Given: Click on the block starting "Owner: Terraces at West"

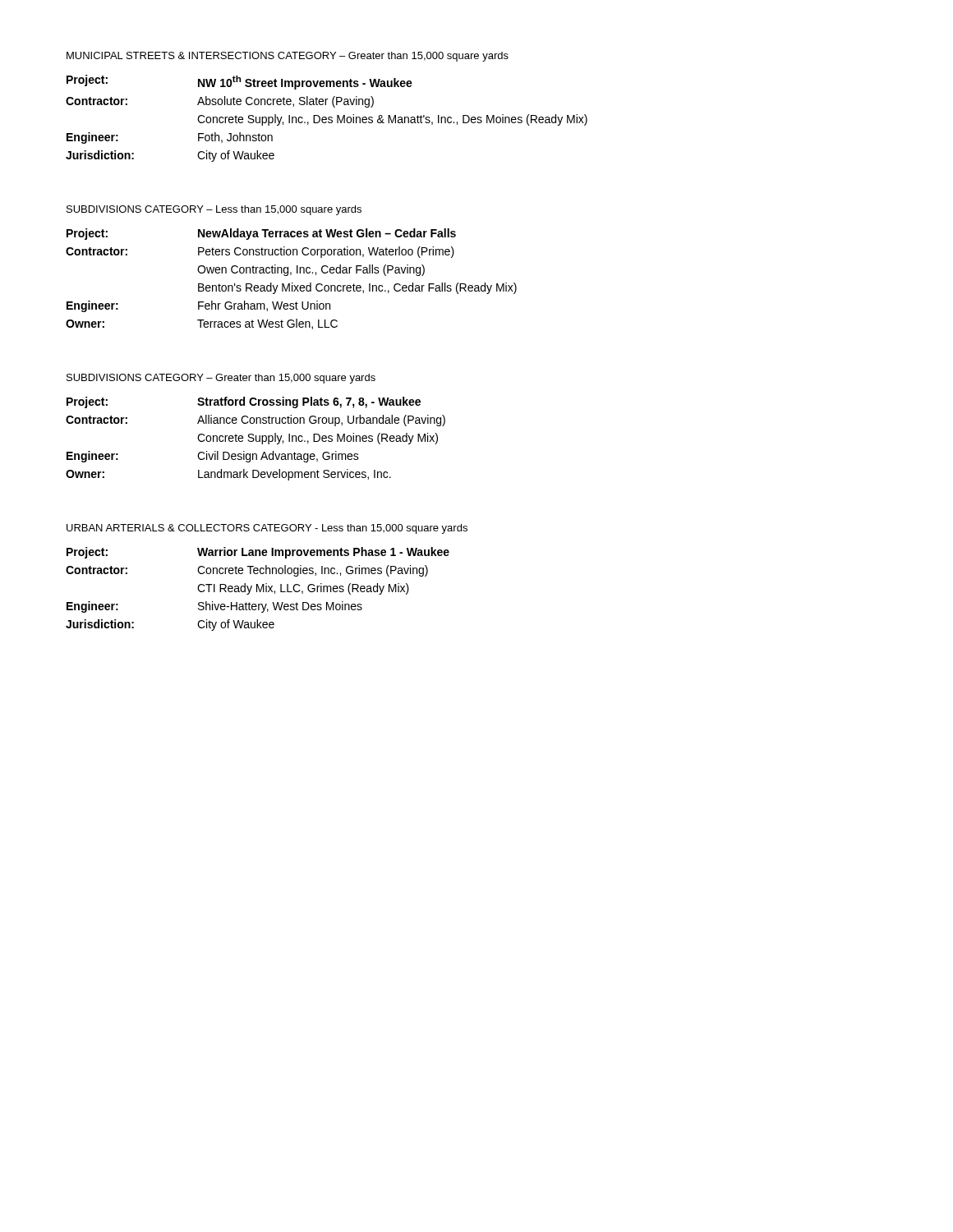Looking at the screenshot, I should click(x=202, y=324).
